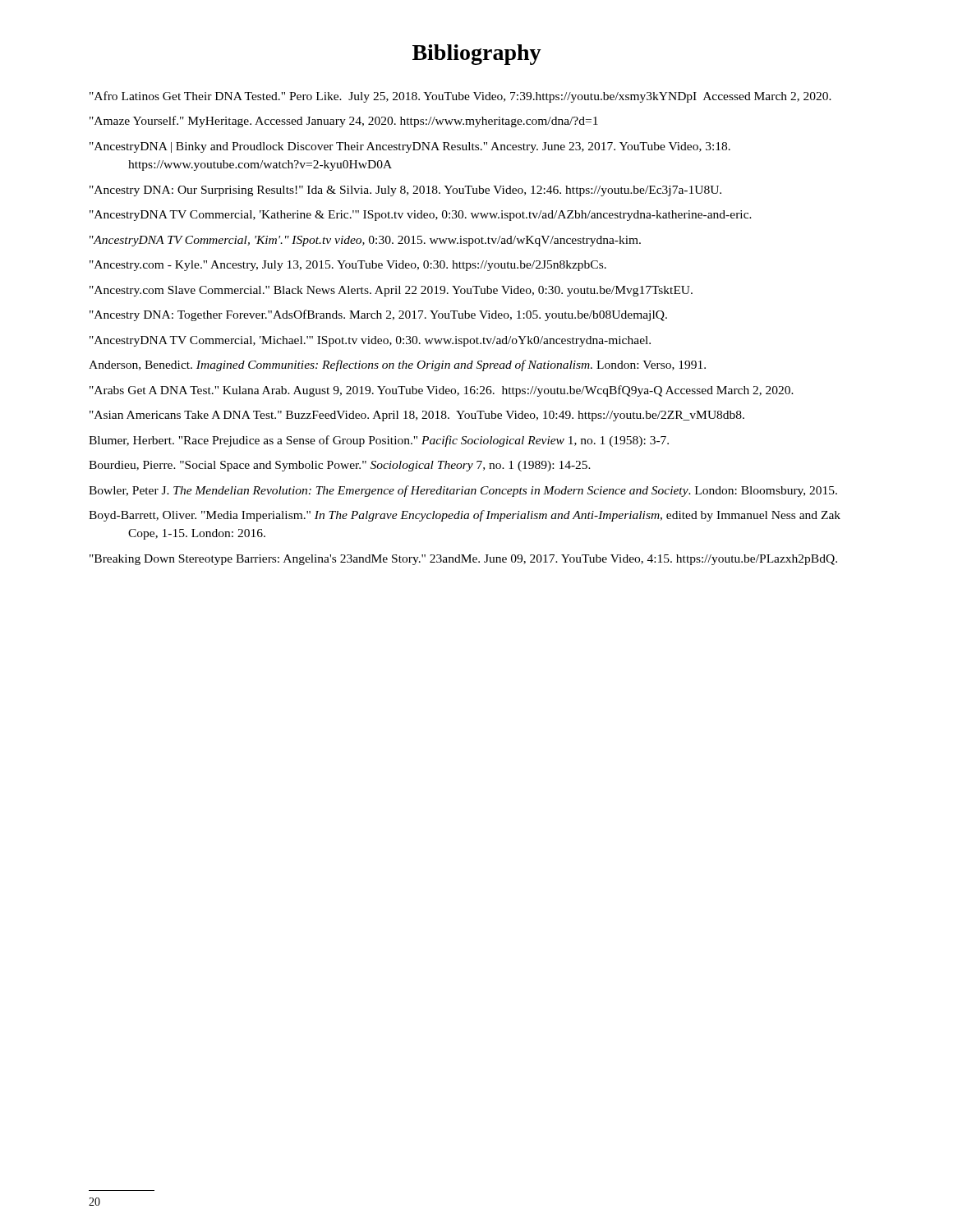Where is the passage that starts ""Arabs Get A"?
This screenshot has width=953, height=1232.
point(441,389)
